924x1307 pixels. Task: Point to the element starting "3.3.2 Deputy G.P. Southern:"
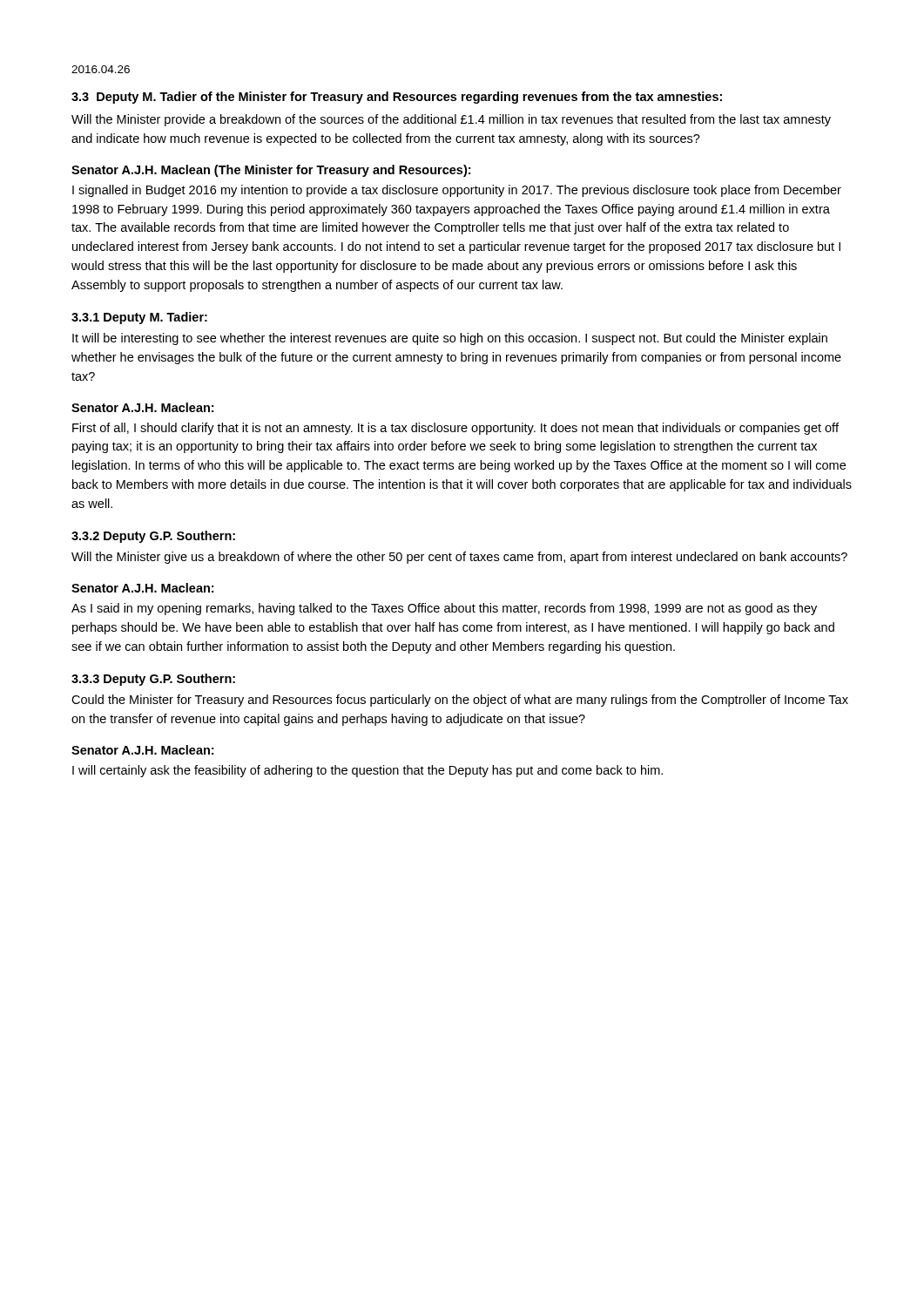[x=154, y=536]
